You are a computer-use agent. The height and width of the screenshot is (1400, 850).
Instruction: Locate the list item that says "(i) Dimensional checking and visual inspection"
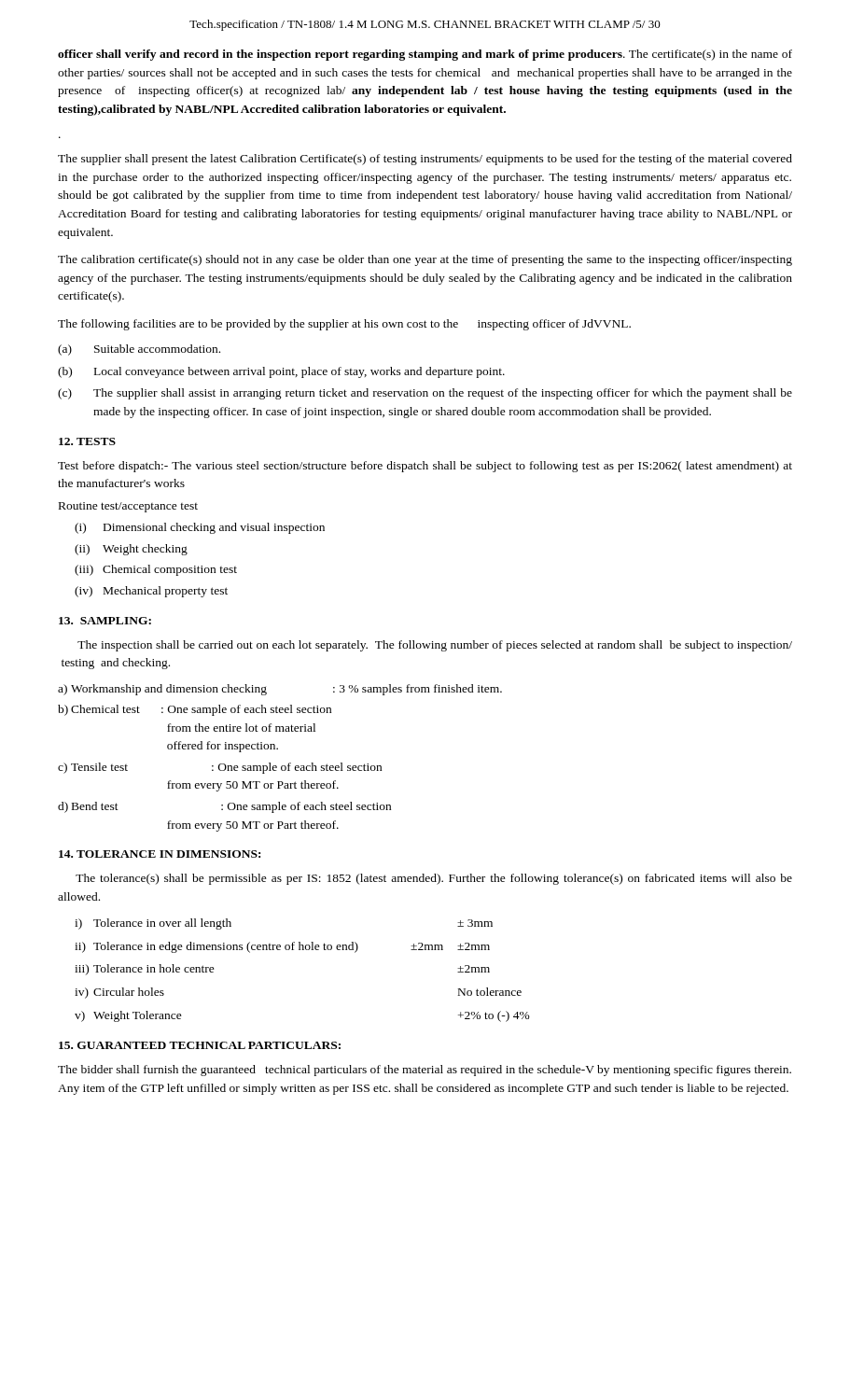click(200, 528)
